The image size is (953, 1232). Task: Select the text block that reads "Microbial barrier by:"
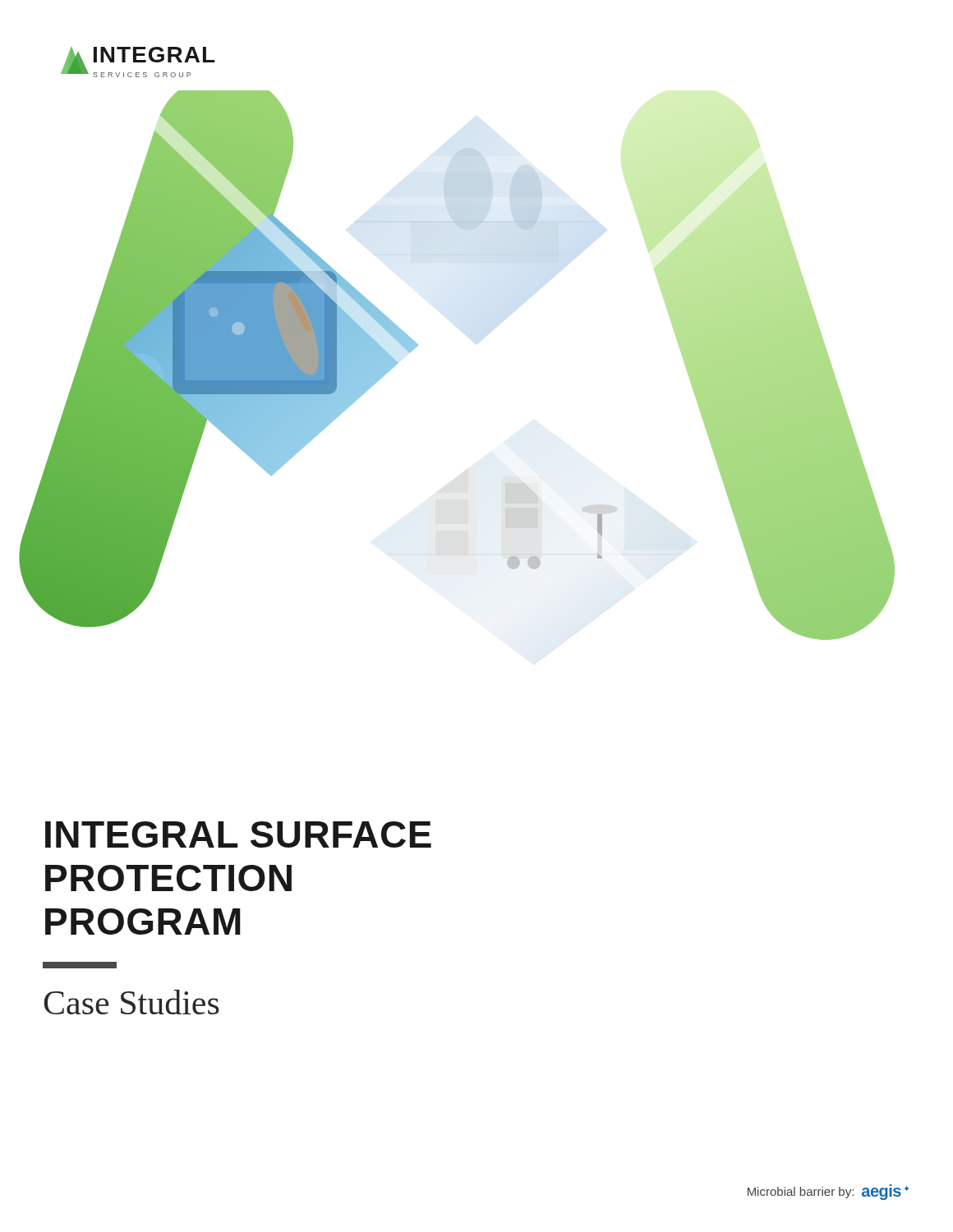coord(828,1191)
